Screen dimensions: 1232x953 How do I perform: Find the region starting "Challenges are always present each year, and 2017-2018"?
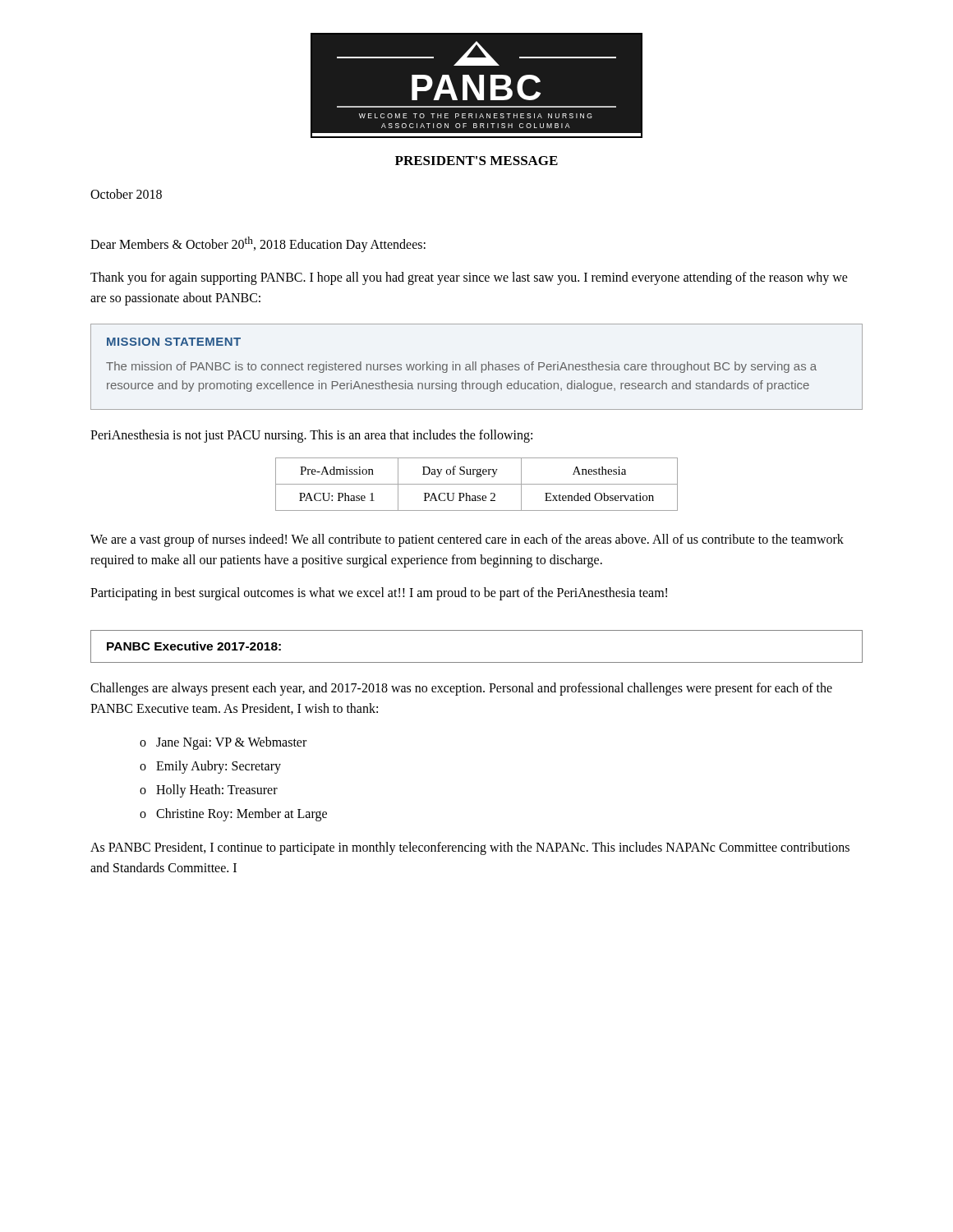click(x=461, y=698)
